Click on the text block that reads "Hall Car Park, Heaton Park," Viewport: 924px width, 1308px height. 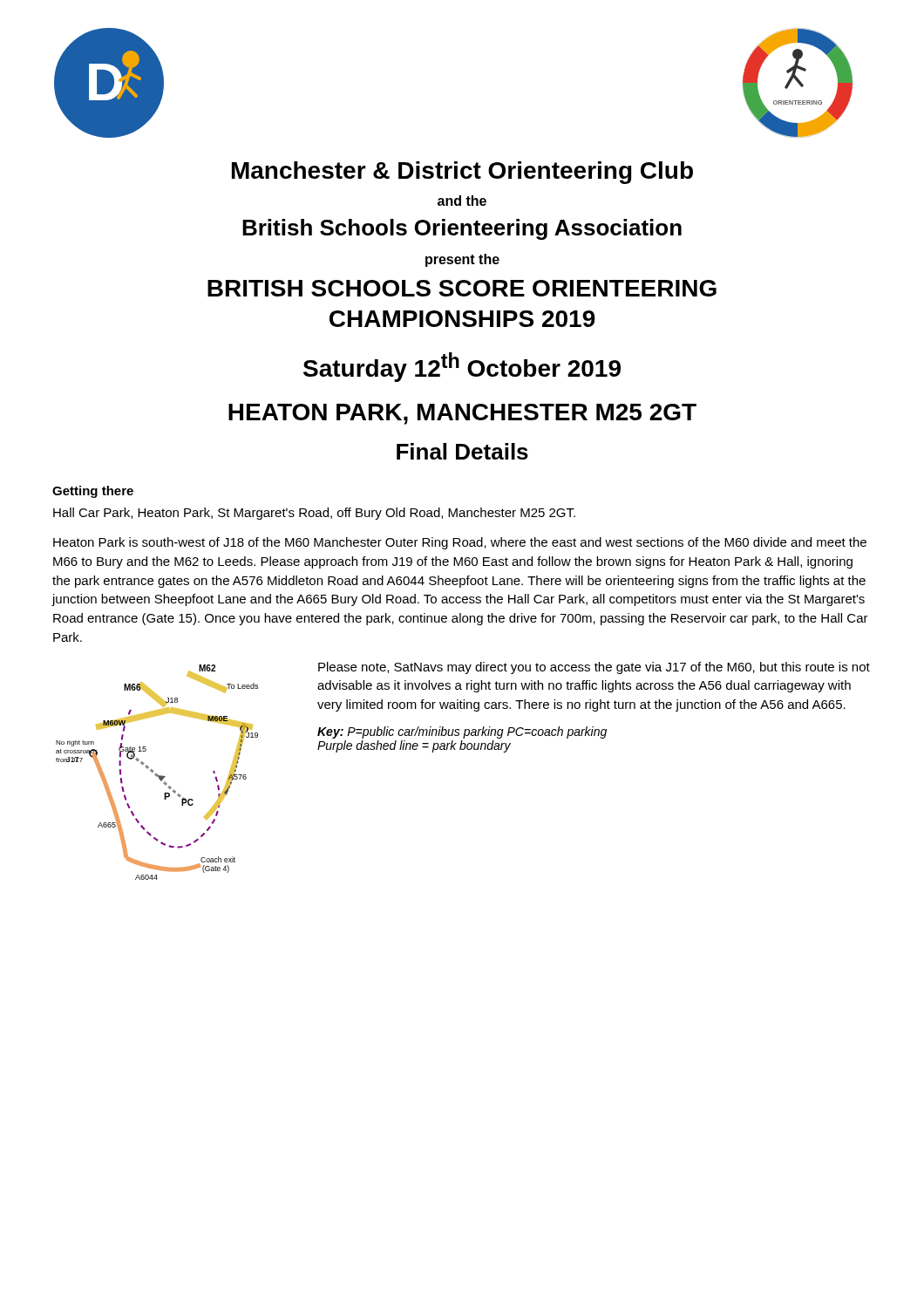314,513
